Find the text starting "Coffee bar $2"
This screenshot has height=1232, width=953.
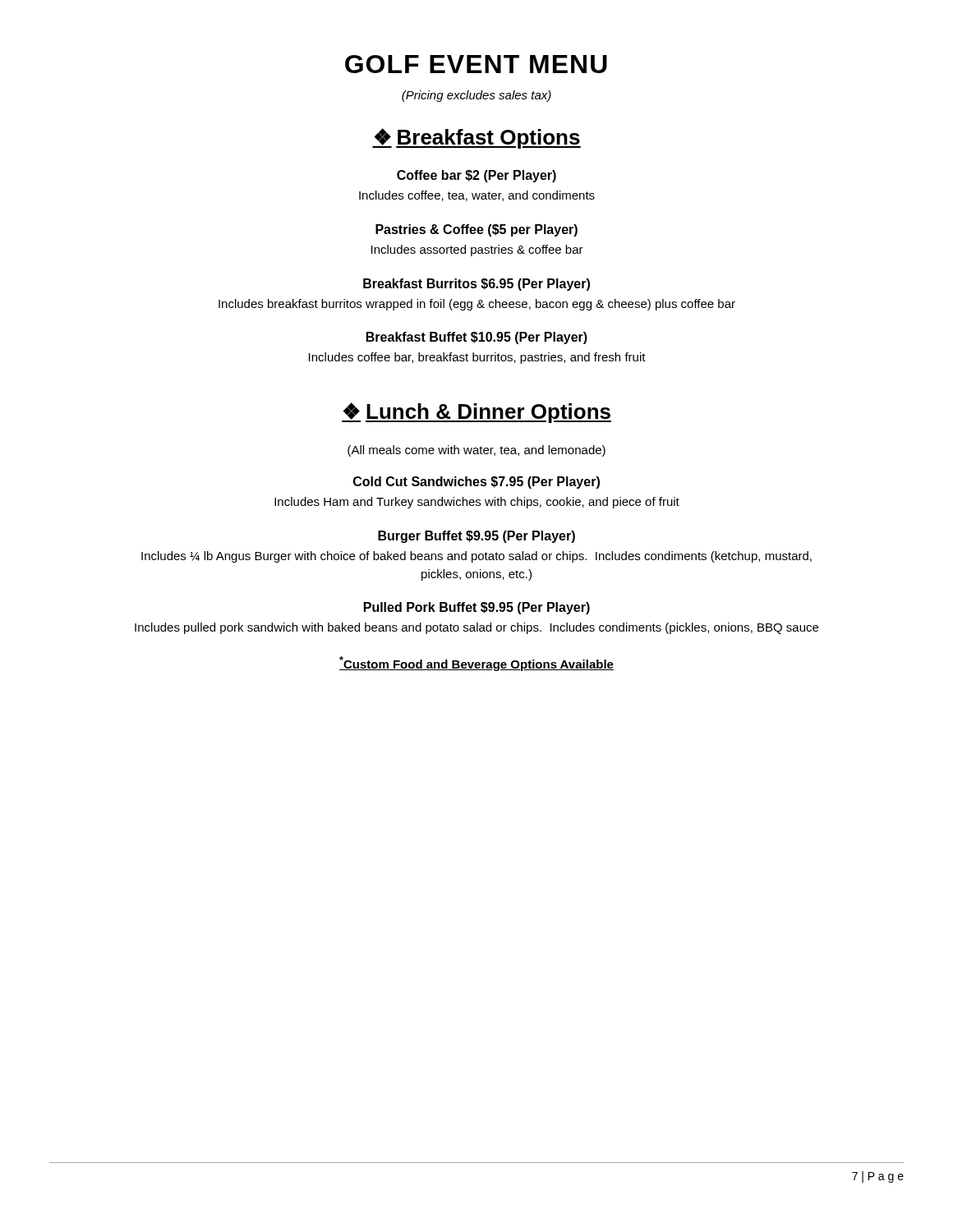point(476,176)
